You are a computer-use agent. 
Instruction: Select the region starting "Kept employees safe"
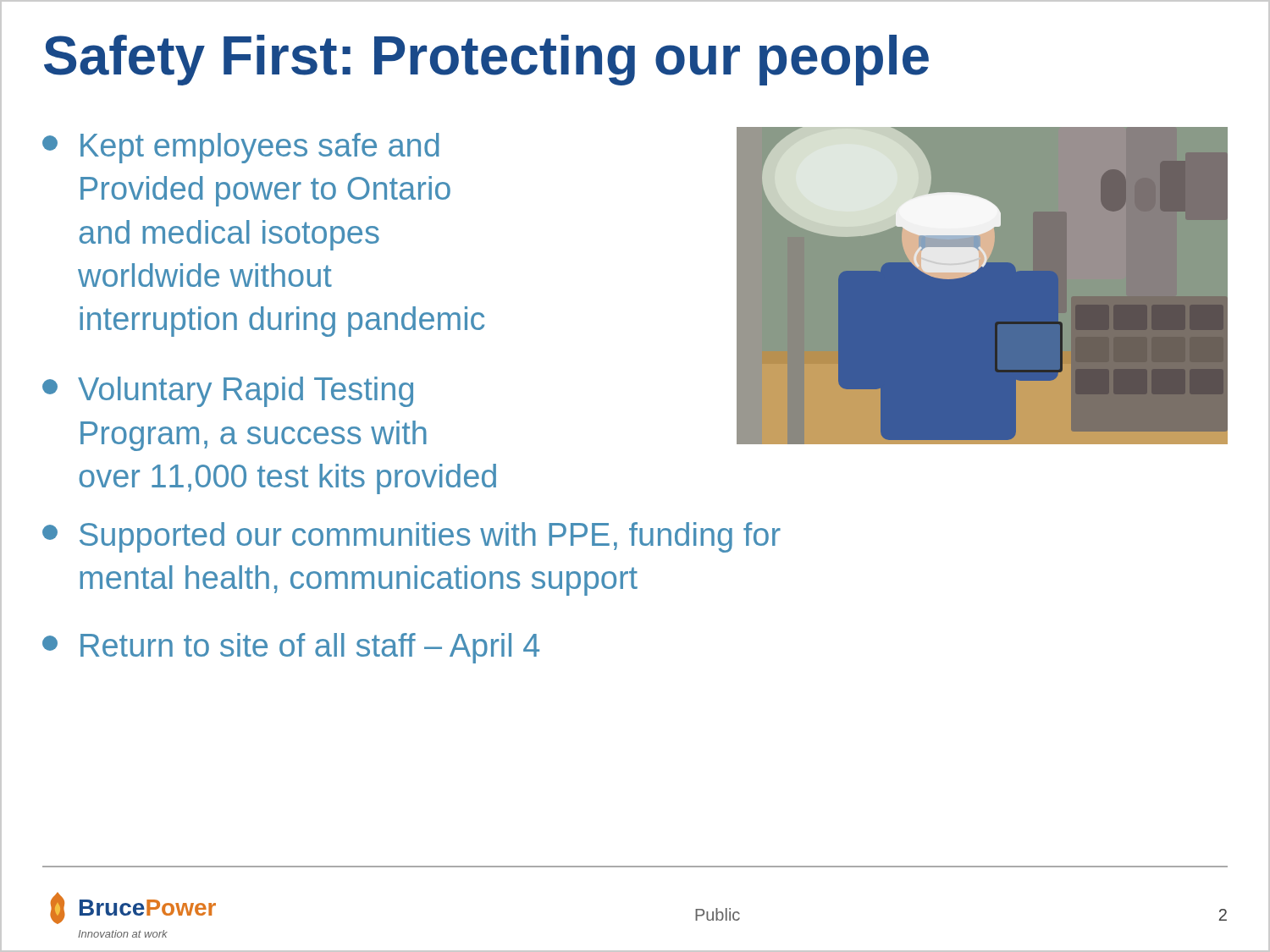point(389,233)
